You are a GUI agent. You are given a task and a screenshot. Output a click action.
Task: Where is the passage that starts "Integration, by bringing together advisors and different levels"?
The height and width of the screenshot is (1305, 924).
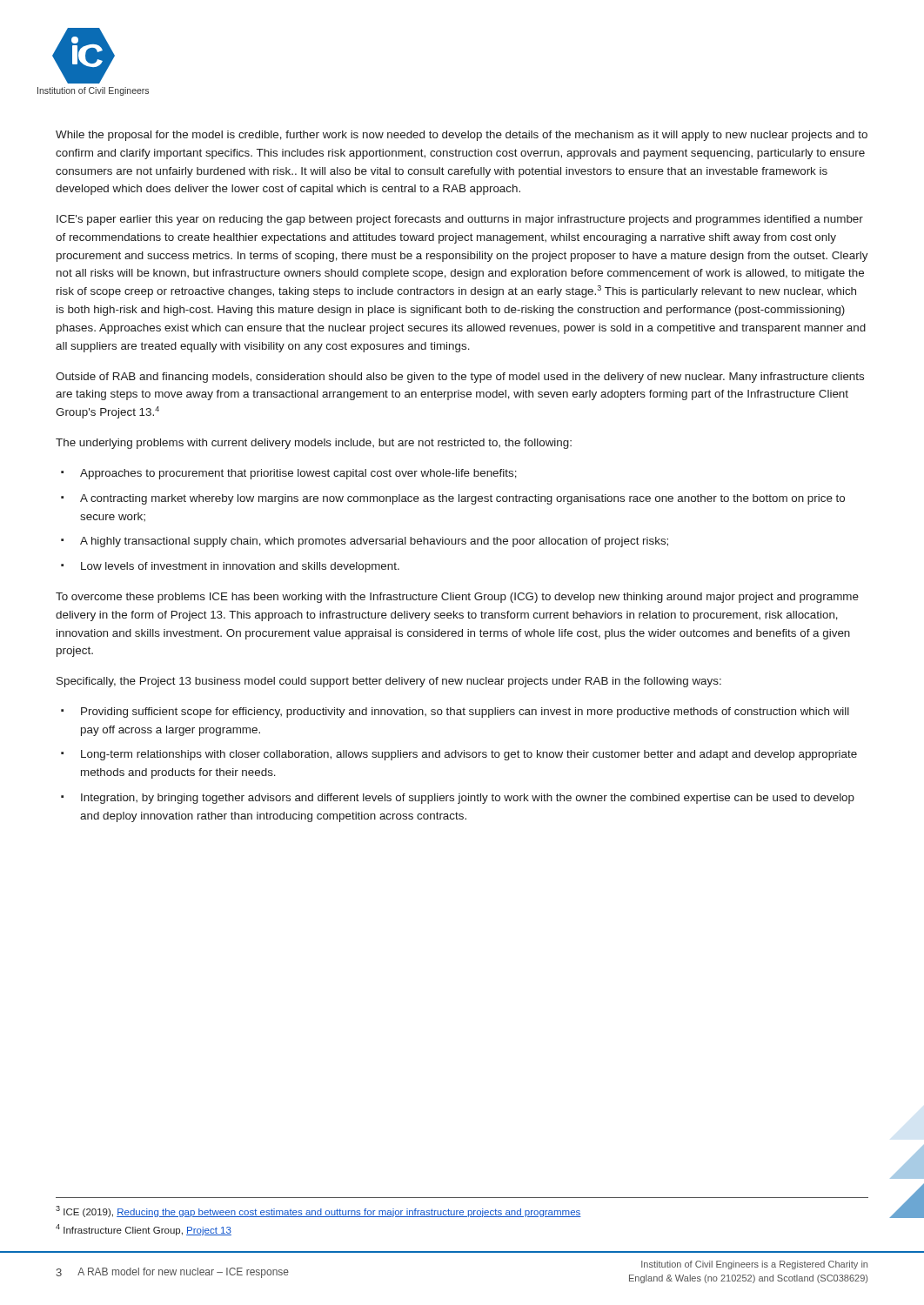tap(467, 806)
